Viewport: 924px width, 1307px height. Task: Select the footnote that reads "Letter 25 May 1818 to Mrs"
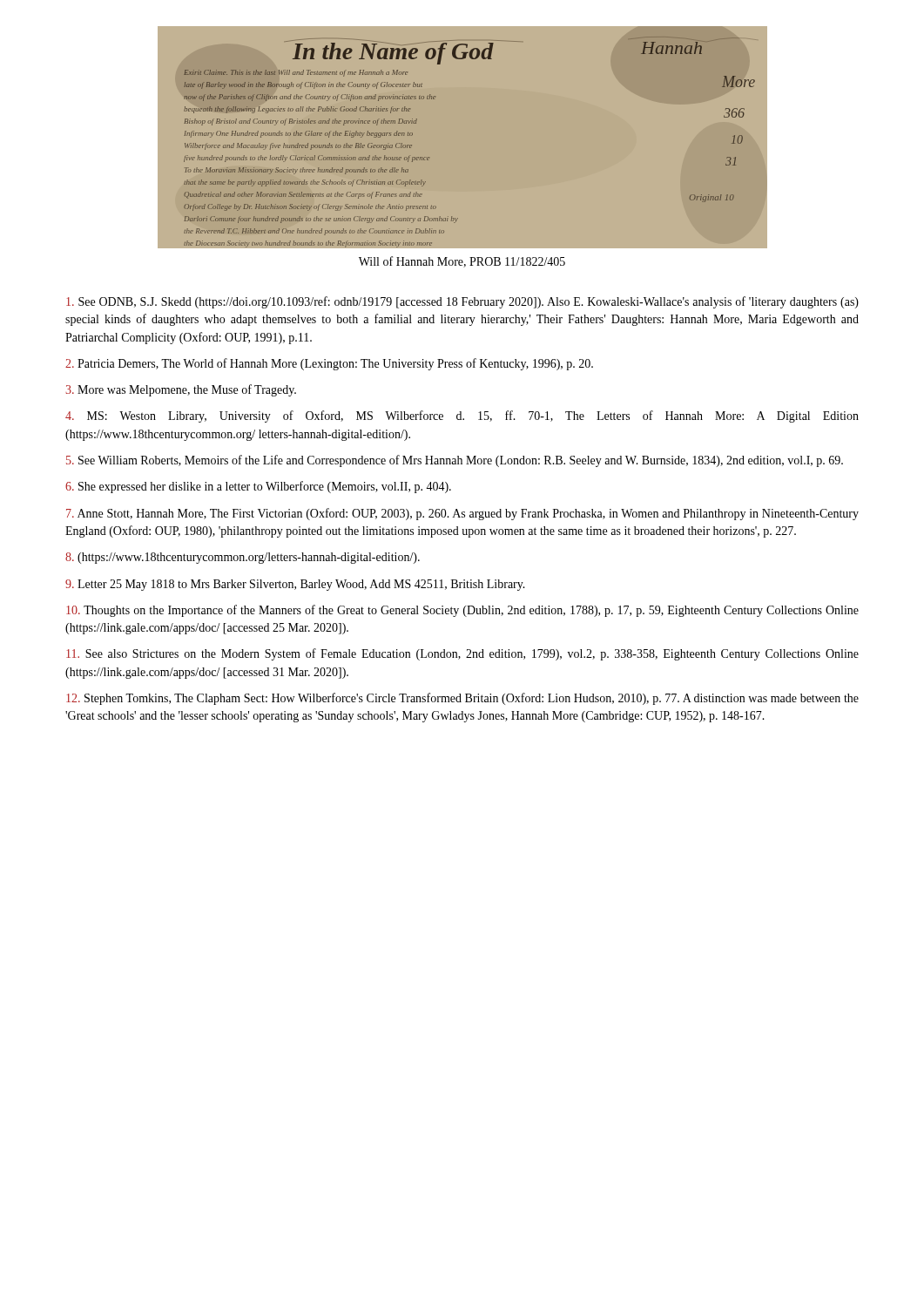click(x=295, y=584)
